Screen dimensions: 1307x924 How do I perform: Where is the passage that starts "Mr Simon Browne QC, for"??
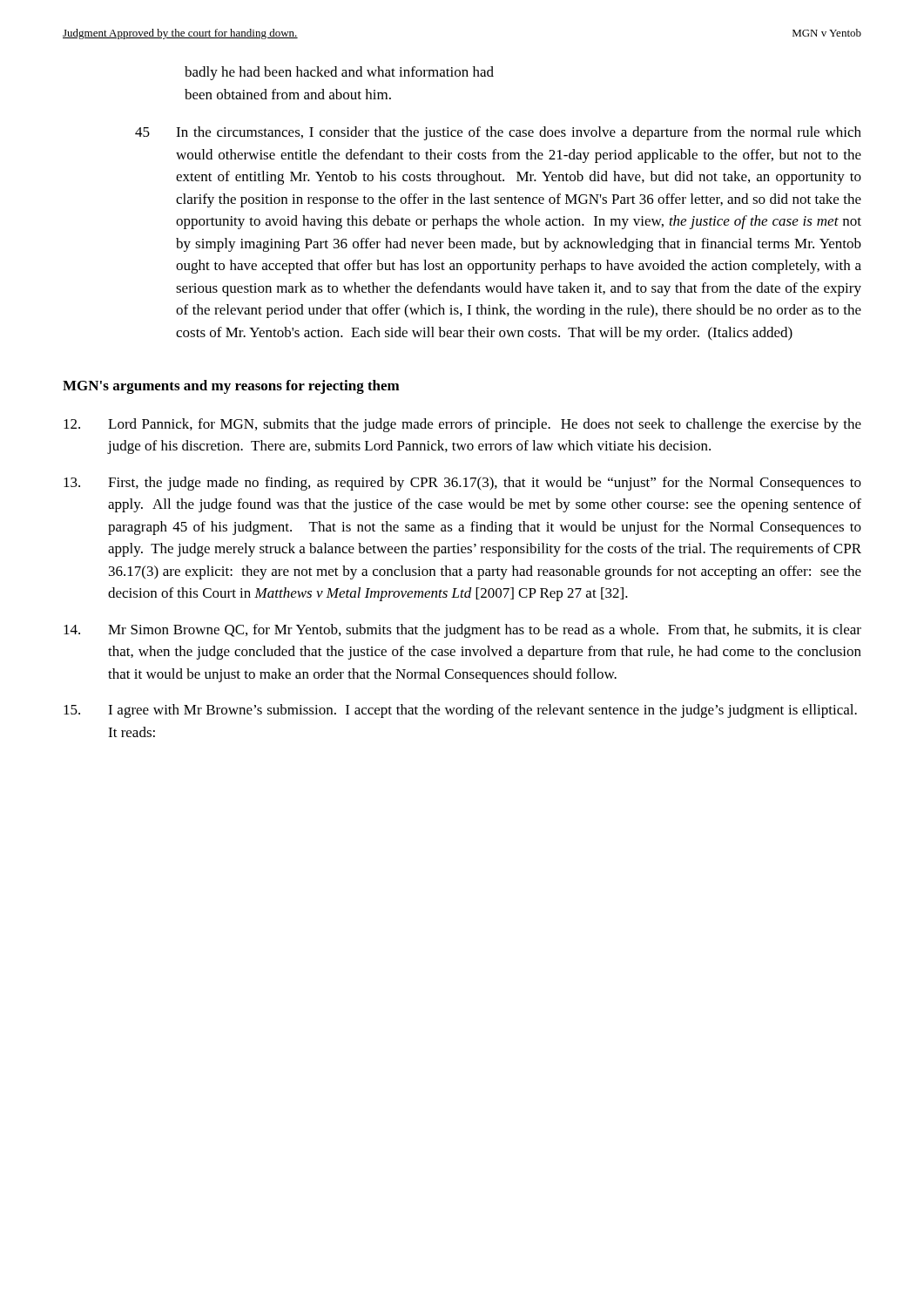tap(462, 652)
